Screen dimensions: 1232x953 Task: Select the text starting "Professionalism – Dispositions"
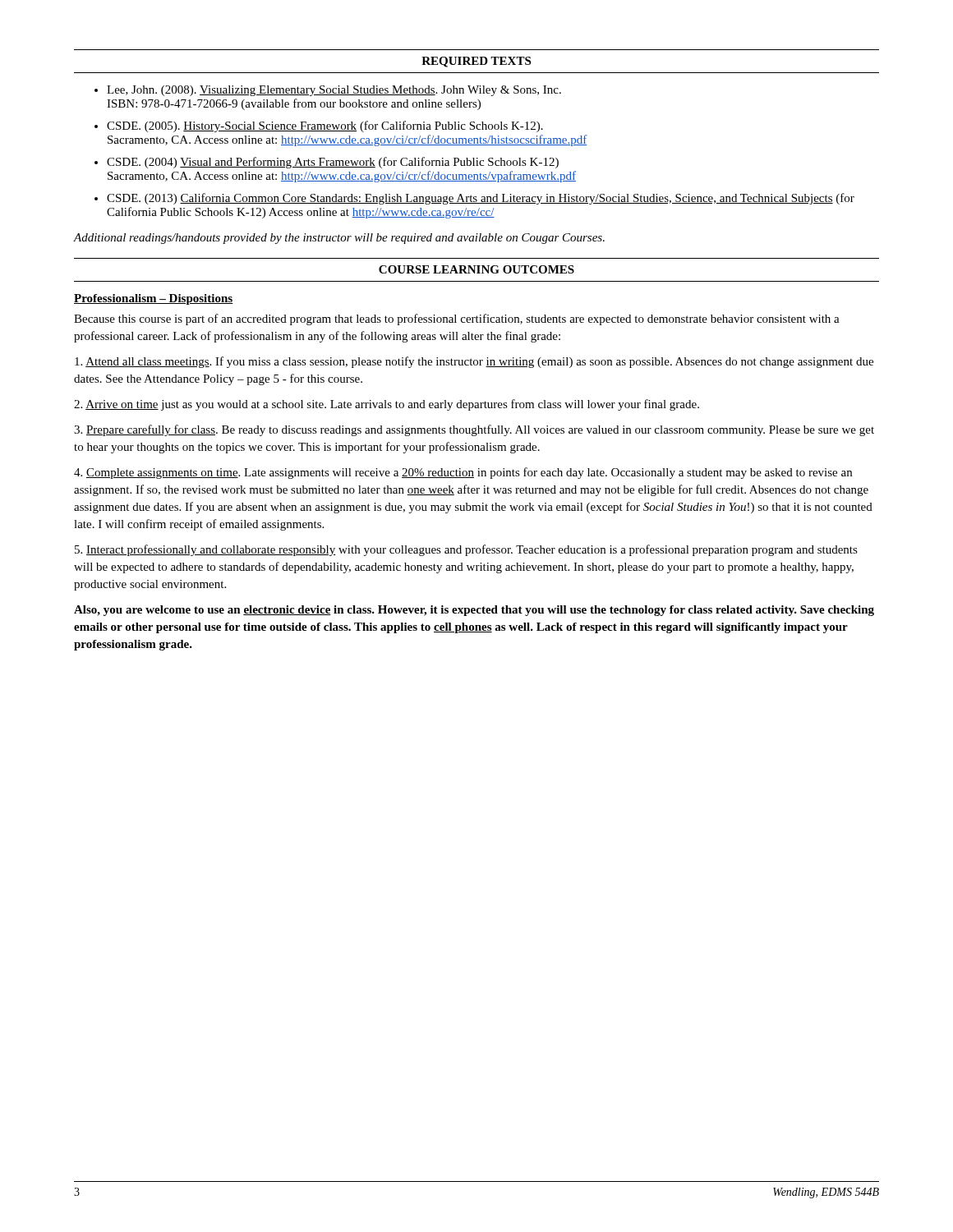[153, 298]
